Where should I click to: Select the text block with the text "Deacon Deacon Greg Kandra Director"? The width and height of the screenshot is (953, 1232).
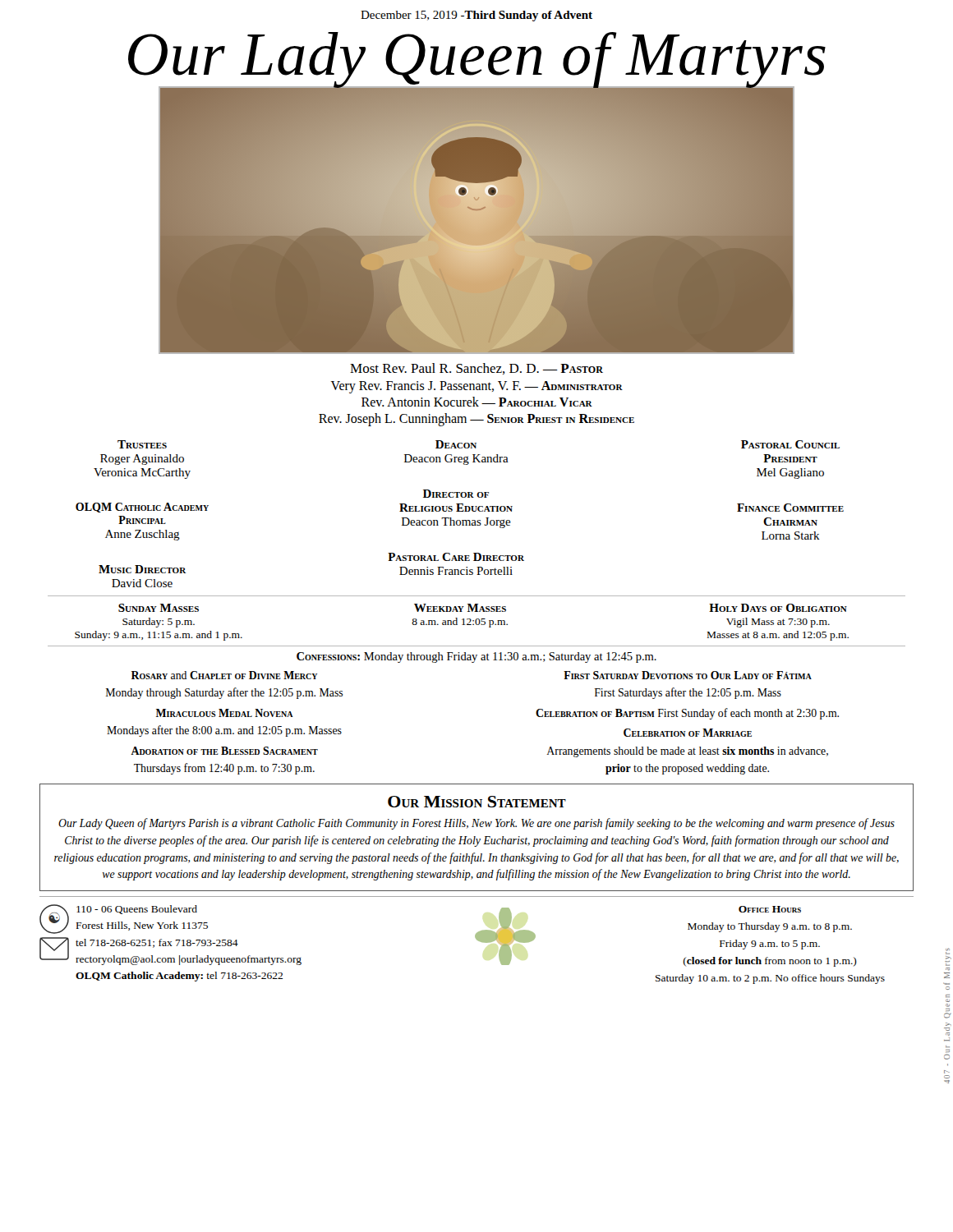click(x=456, y=508)
